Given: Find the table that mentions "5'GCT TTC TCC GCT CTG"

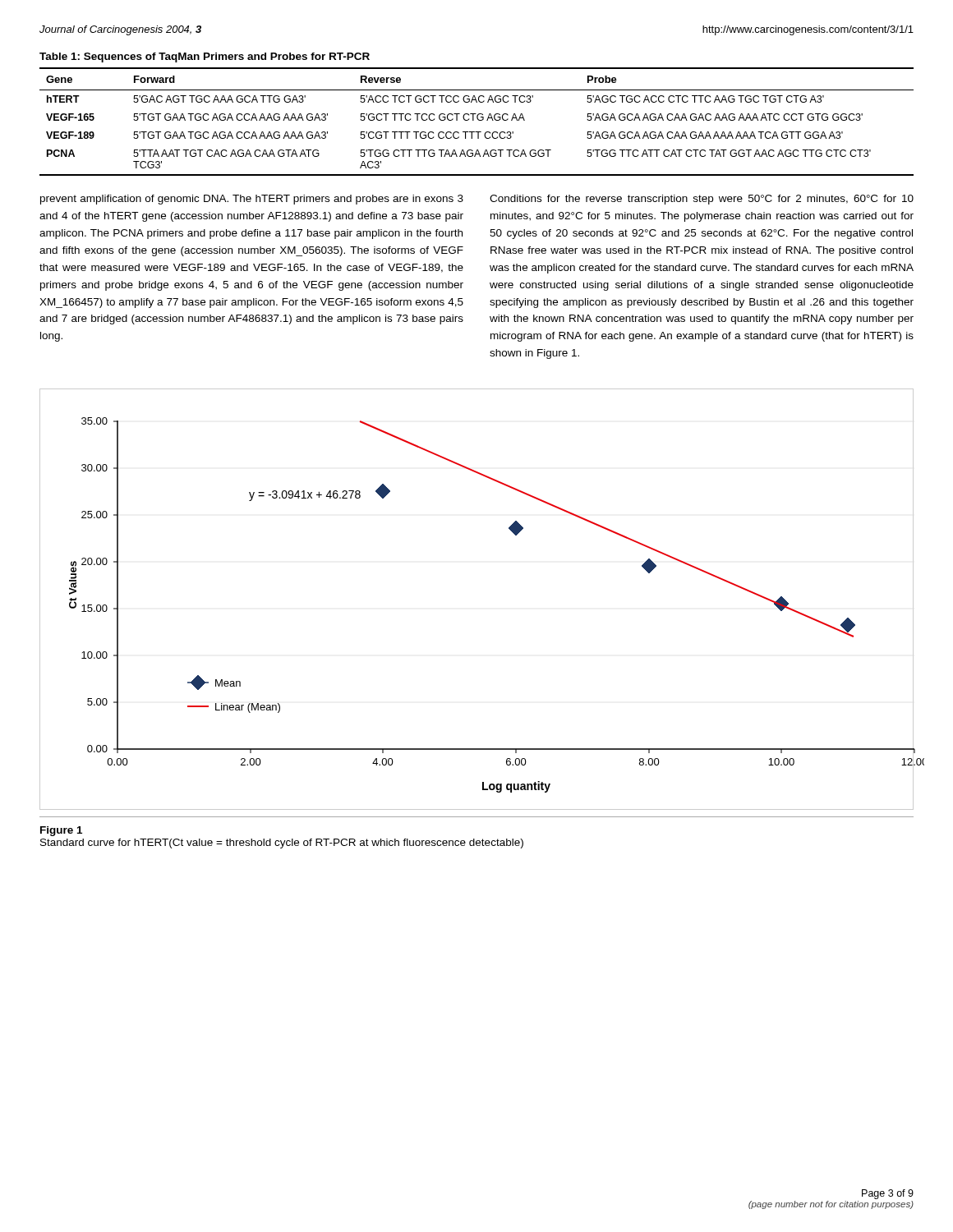Looking at the screenshot, I should pyautogui.click(x=476, y=122).
